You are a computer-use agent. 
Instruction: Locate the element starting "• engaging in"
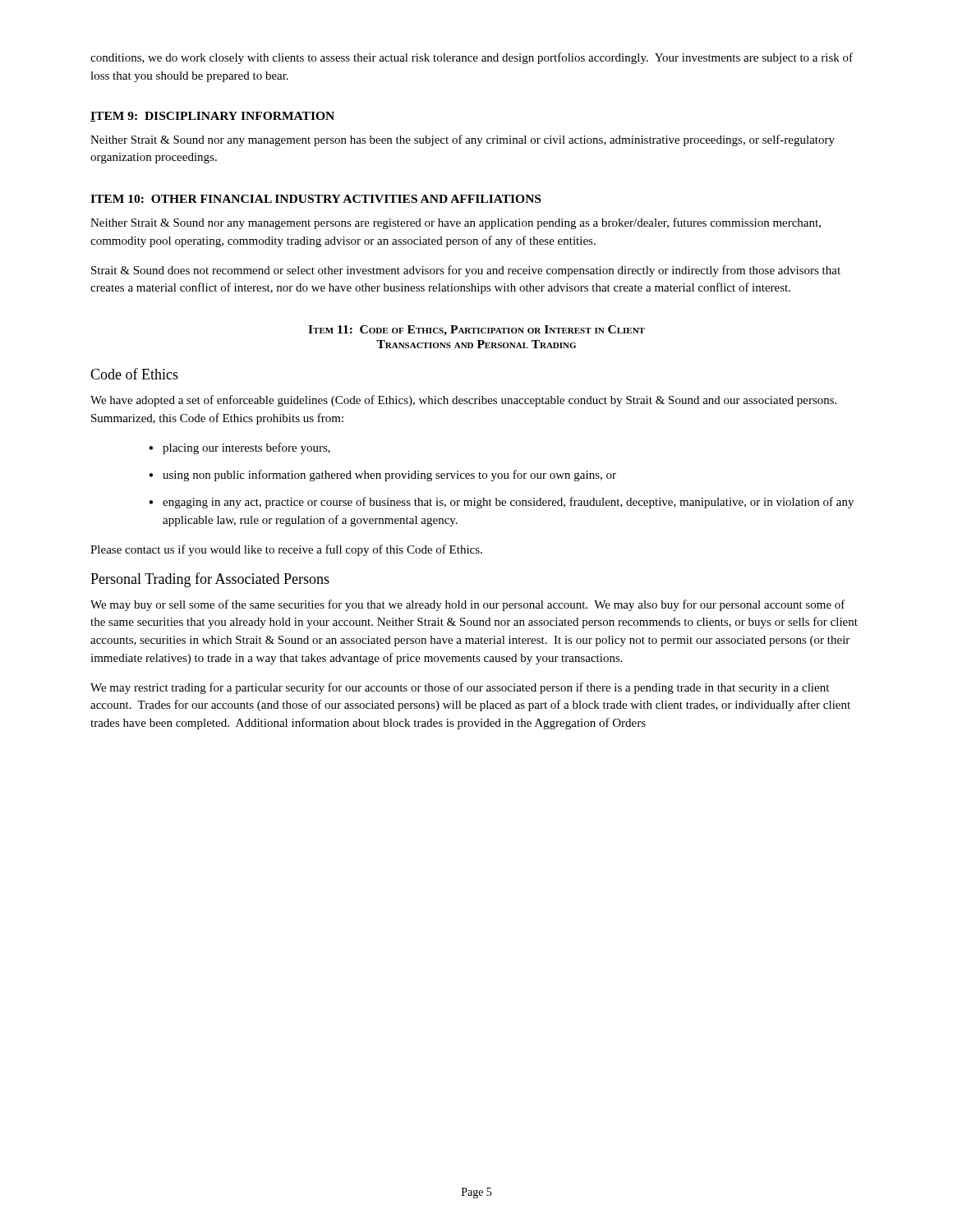pos(501,512)
